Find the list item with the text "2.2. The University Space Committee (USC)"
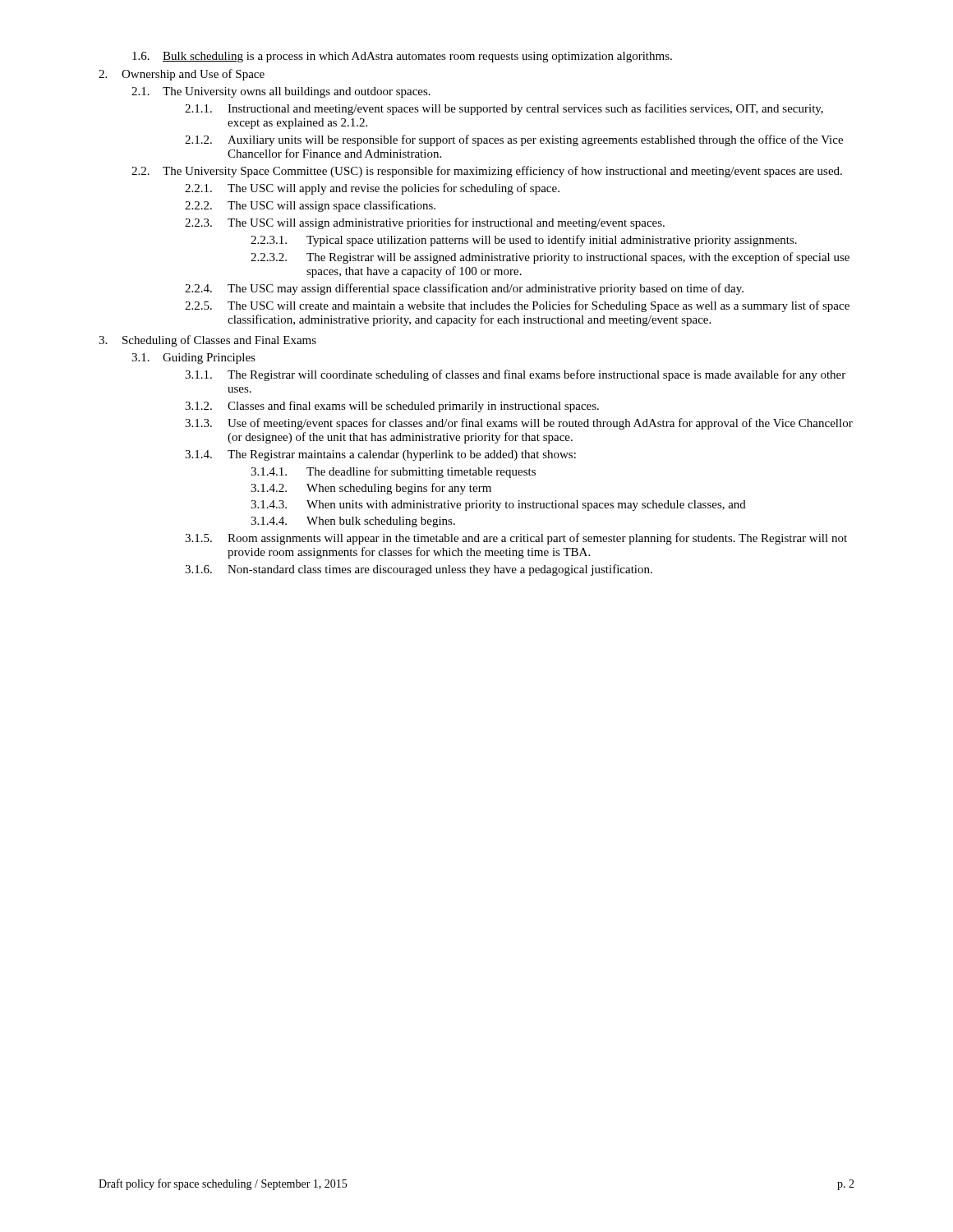953x1232 pixels. (x=493, y=171)
